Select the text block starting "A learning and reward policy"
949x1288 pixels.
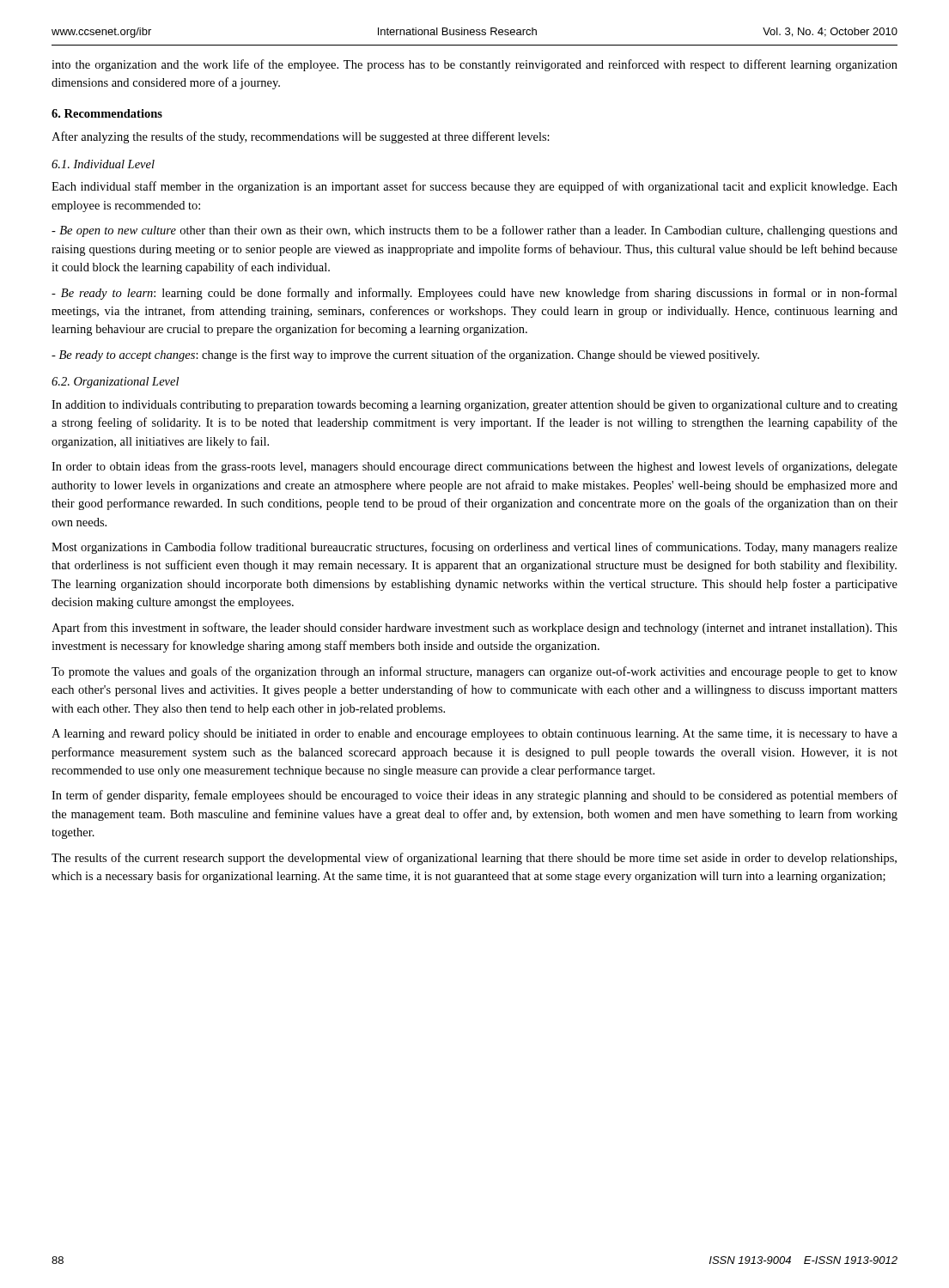pos(474,752)
